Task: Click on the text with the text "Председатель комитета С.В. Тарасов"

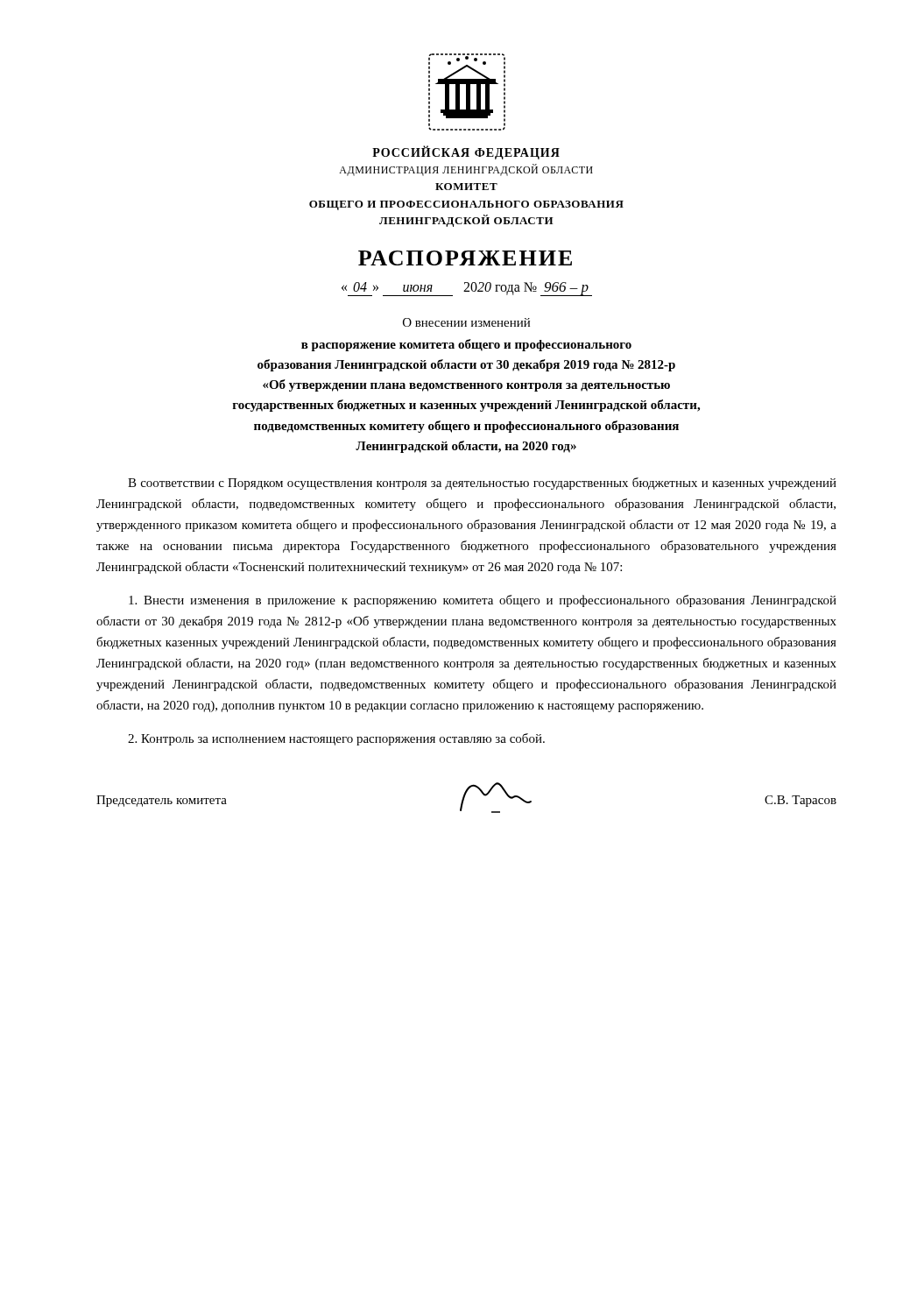Action: click(466, 800)
